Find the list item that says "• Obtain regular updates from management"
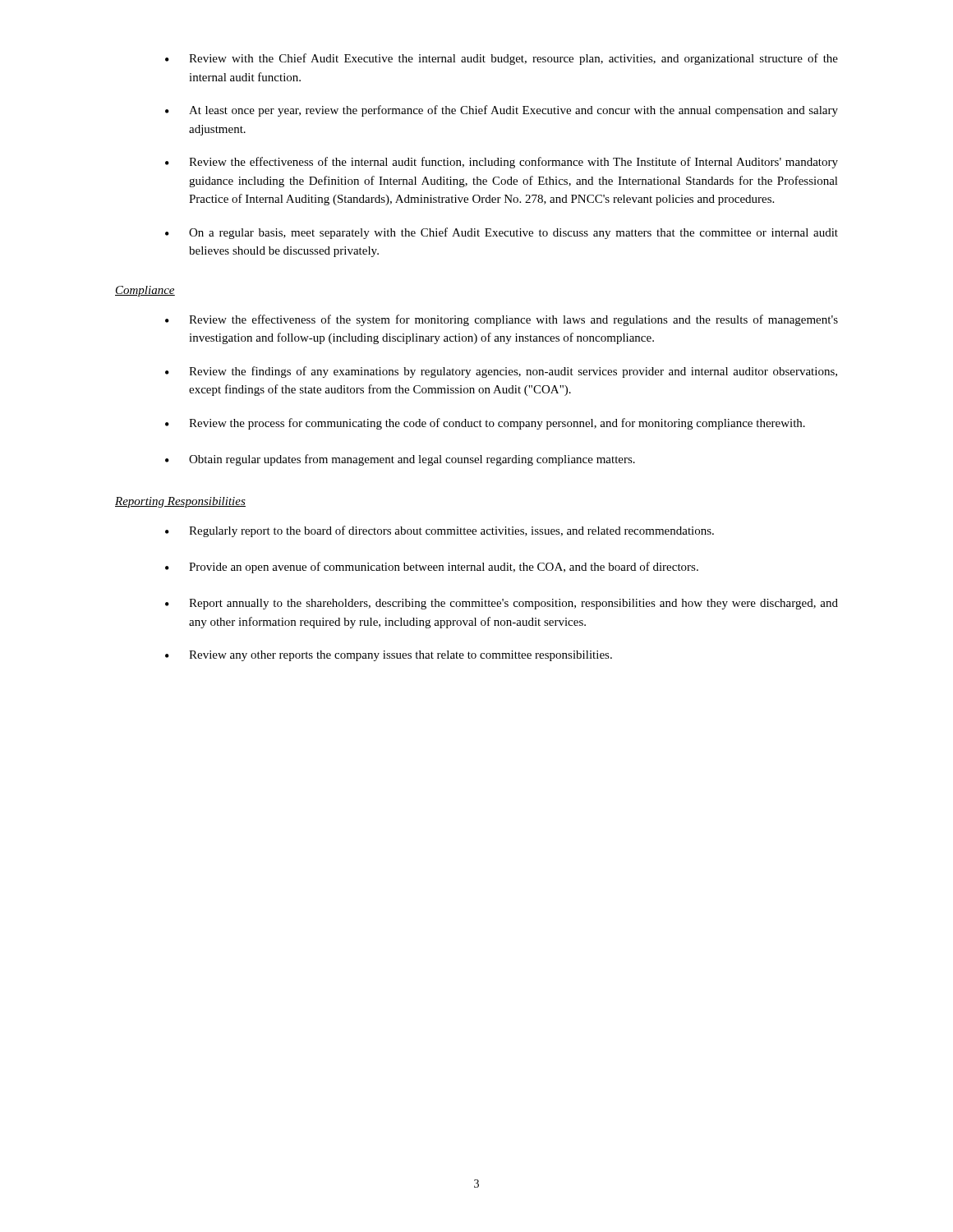Image resolution: width=953 pixels, height=1232 pixels. pos(501,461)
